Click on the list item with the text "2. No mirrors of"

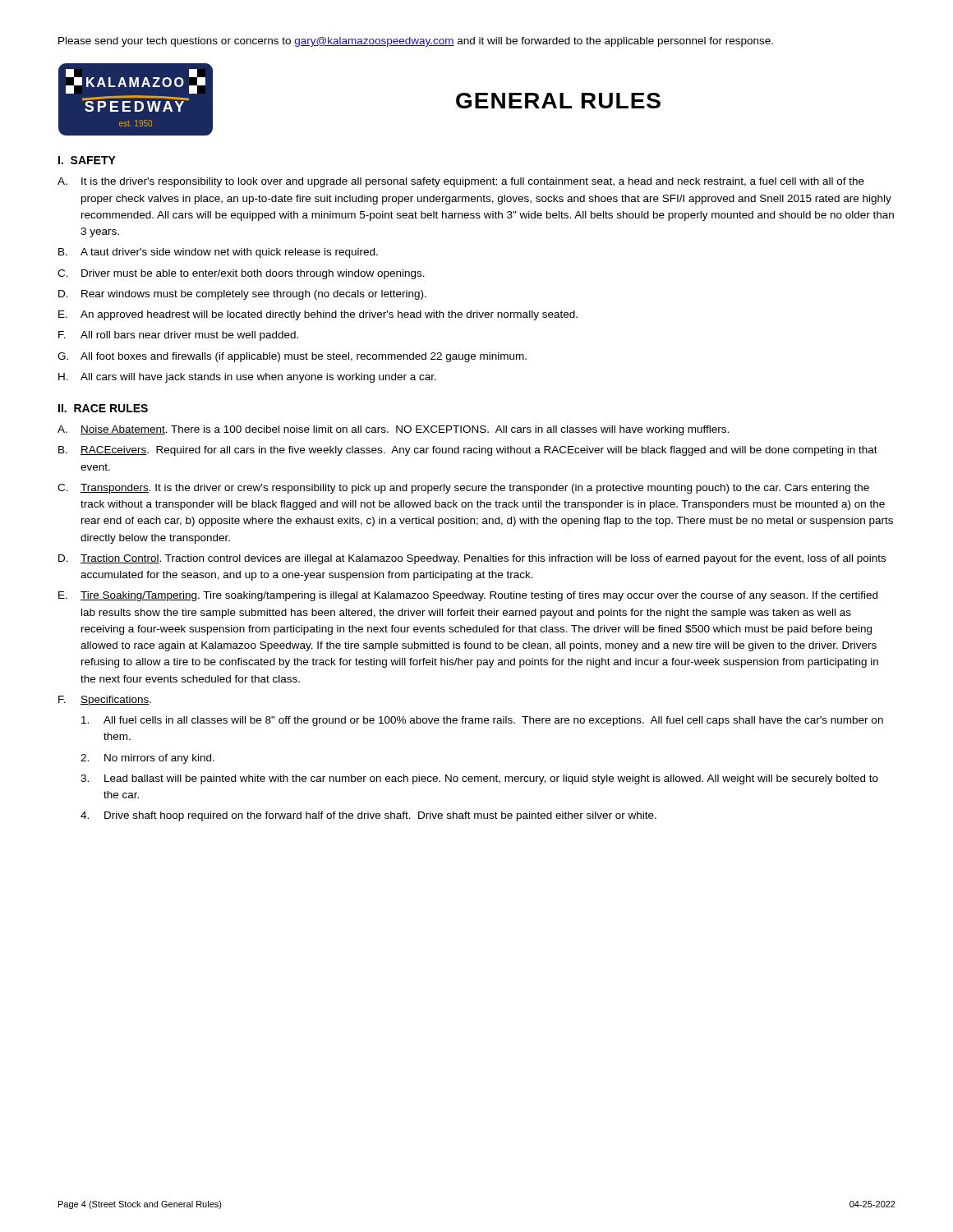147,759
